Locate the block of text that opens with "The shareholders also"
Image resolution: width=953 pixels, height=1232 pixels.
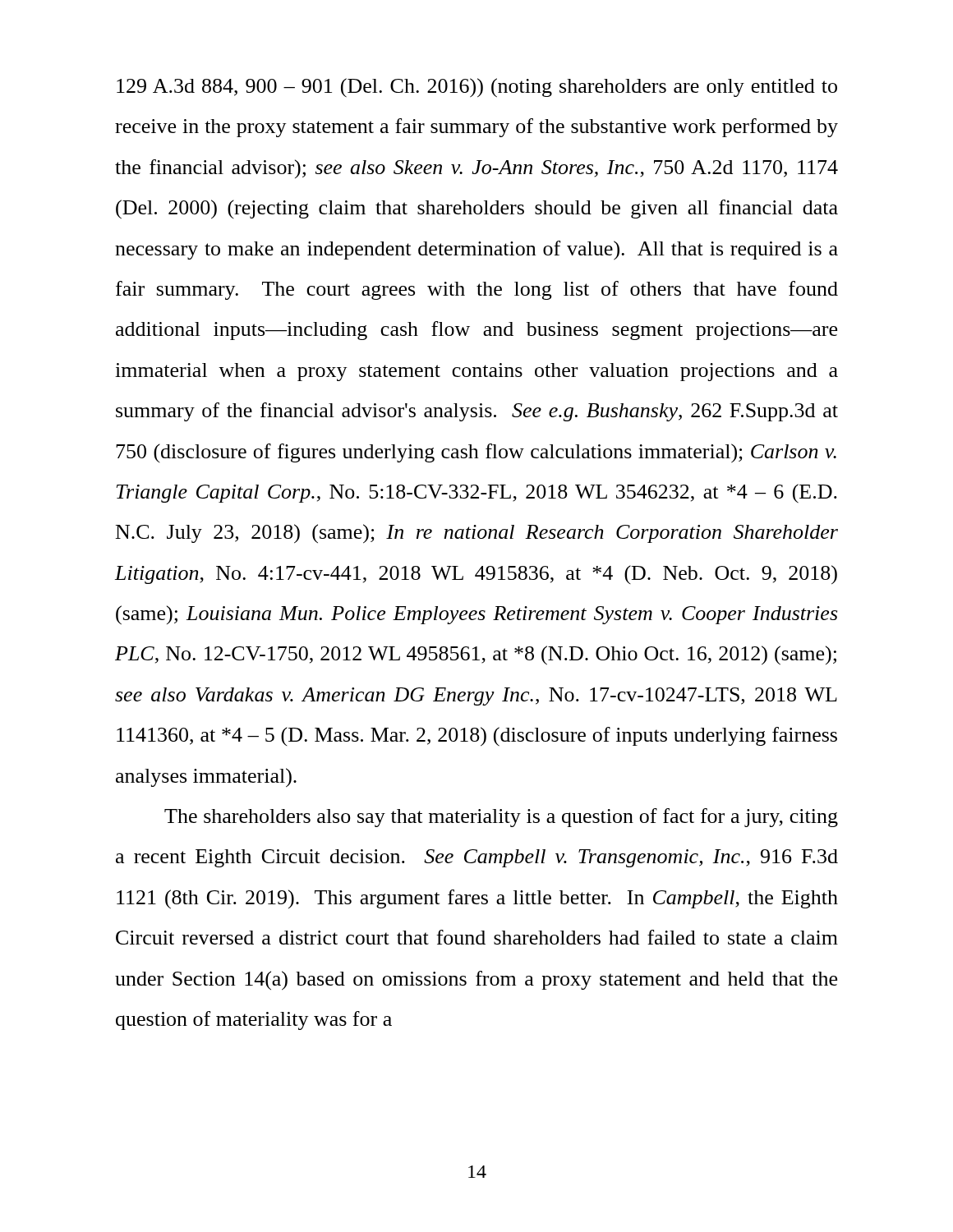click(501, 818)
